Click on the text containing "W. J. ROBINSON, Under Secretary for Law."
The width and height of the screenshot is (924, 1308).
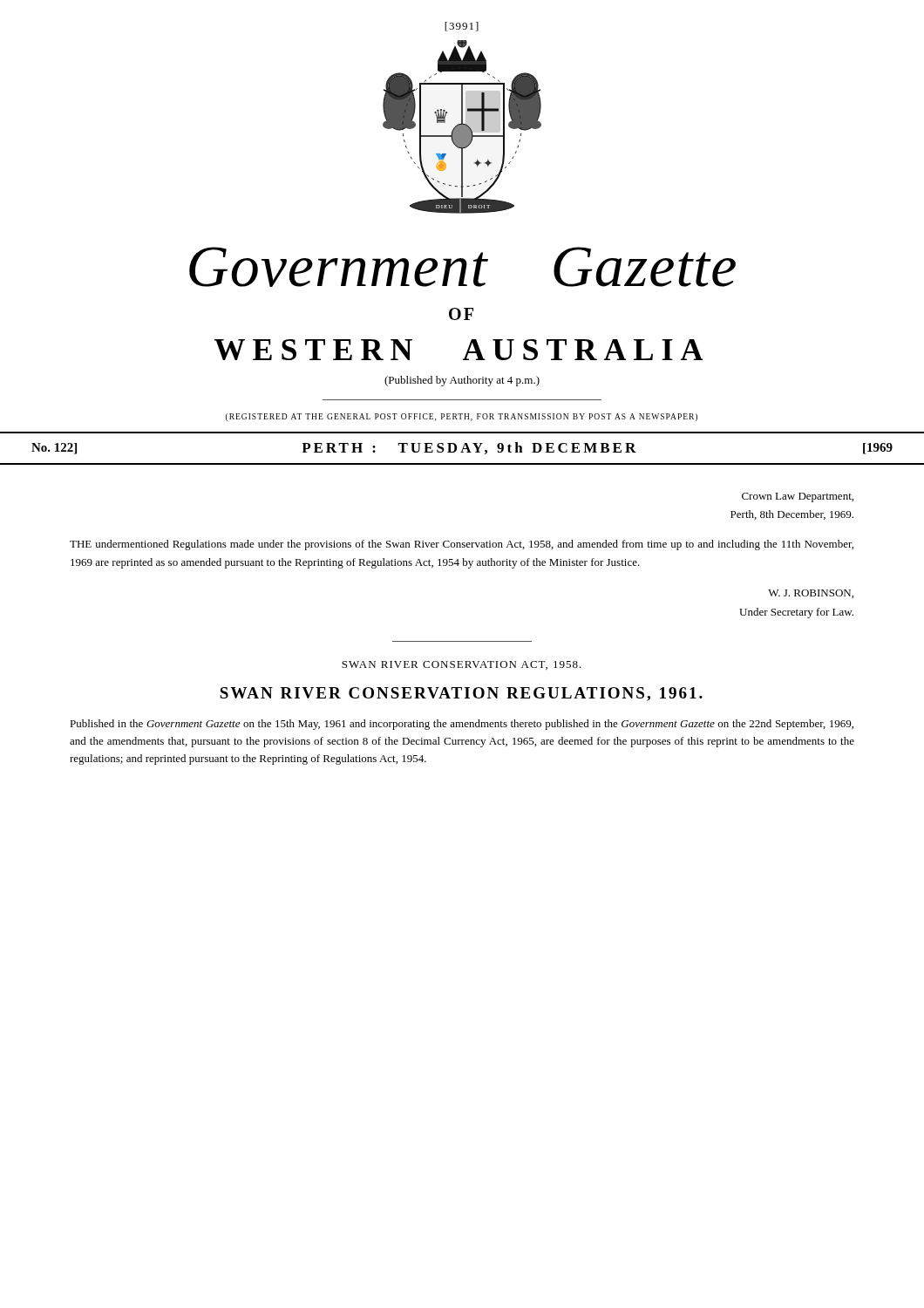797,602
